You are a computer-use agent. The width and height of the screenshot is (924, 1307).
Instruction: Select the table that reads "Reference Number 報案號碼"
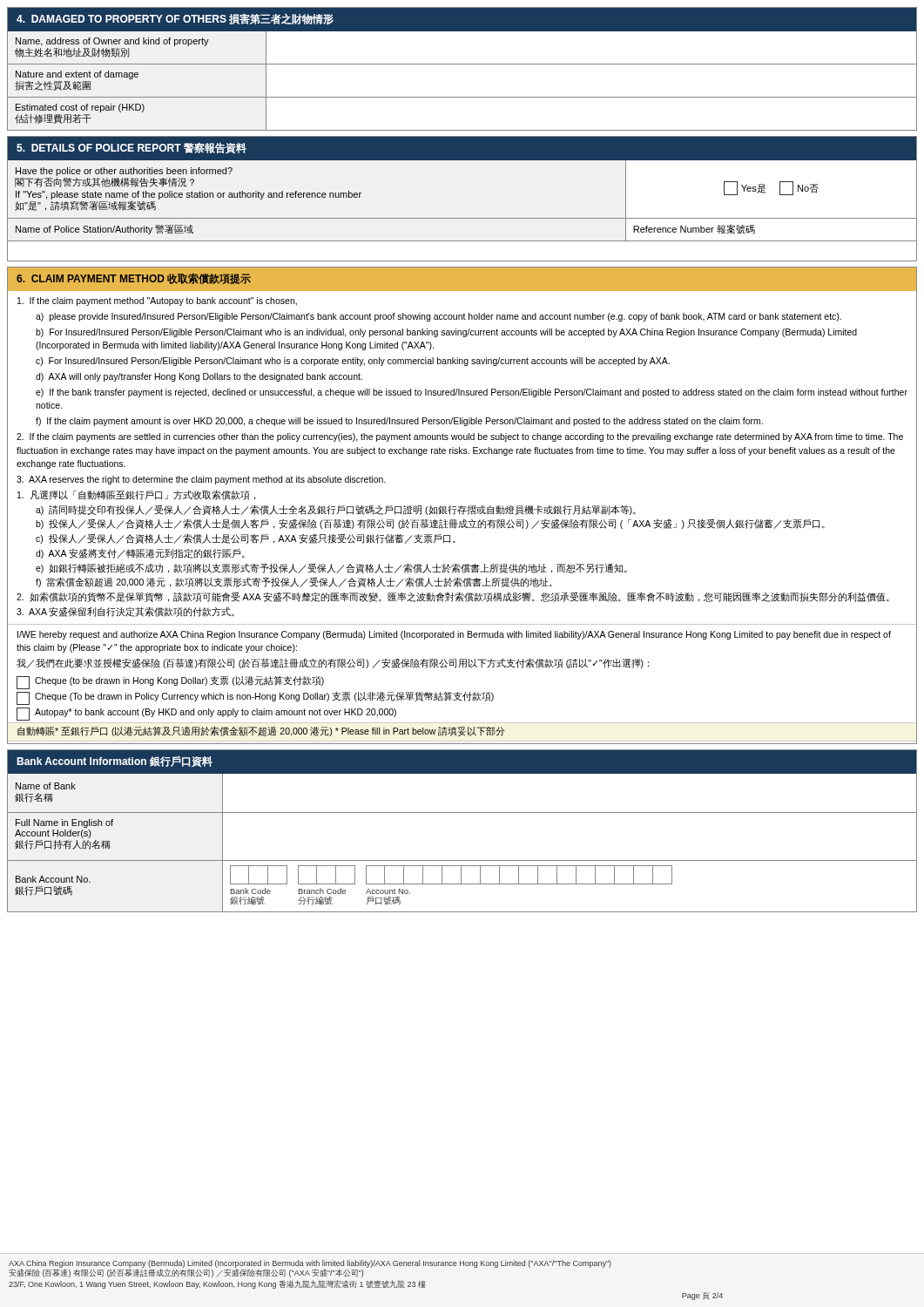[462, 200]
